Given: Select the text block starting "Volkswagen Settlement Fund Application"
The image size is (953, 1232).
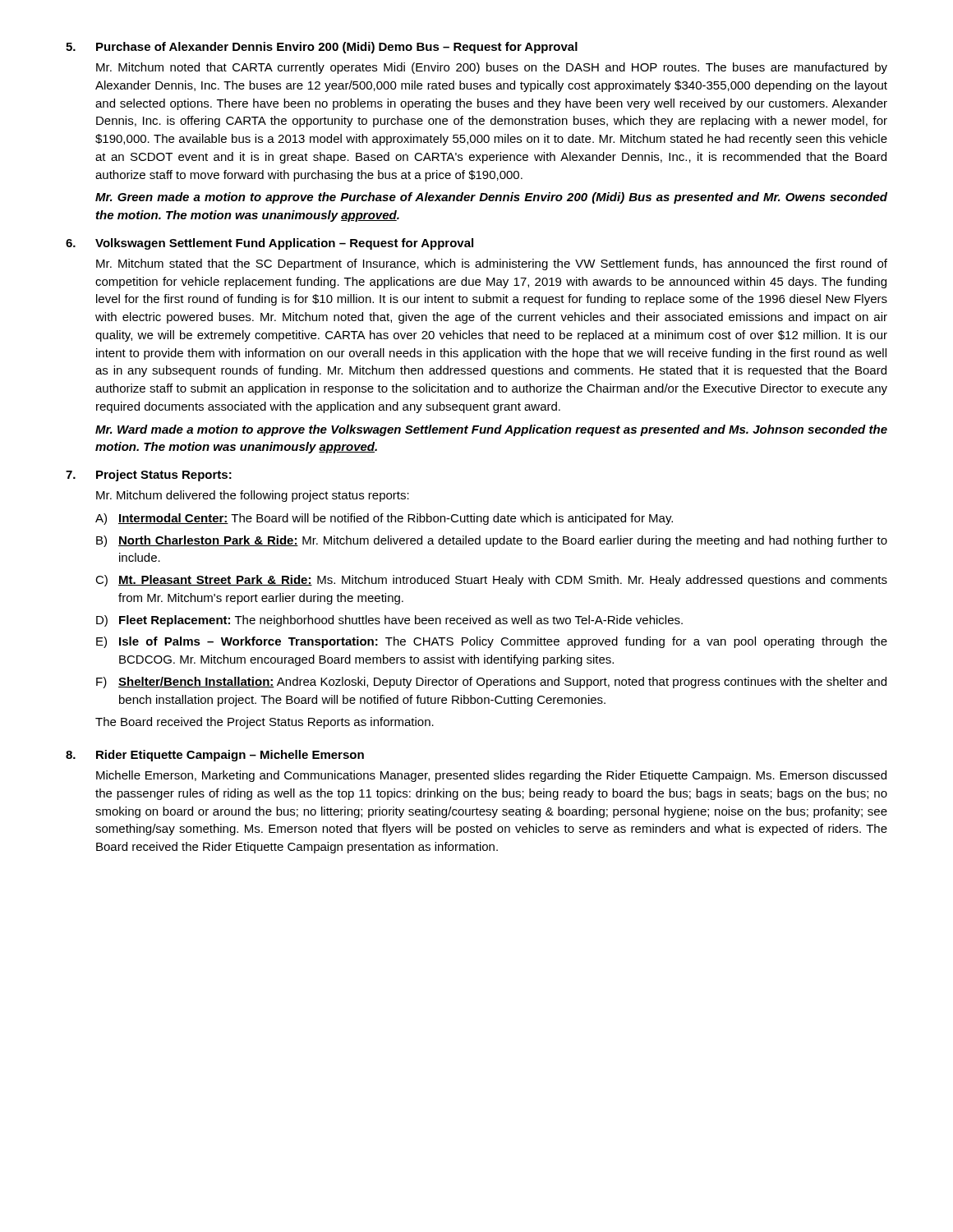Looking at the screenshot, I should point(285,243).
